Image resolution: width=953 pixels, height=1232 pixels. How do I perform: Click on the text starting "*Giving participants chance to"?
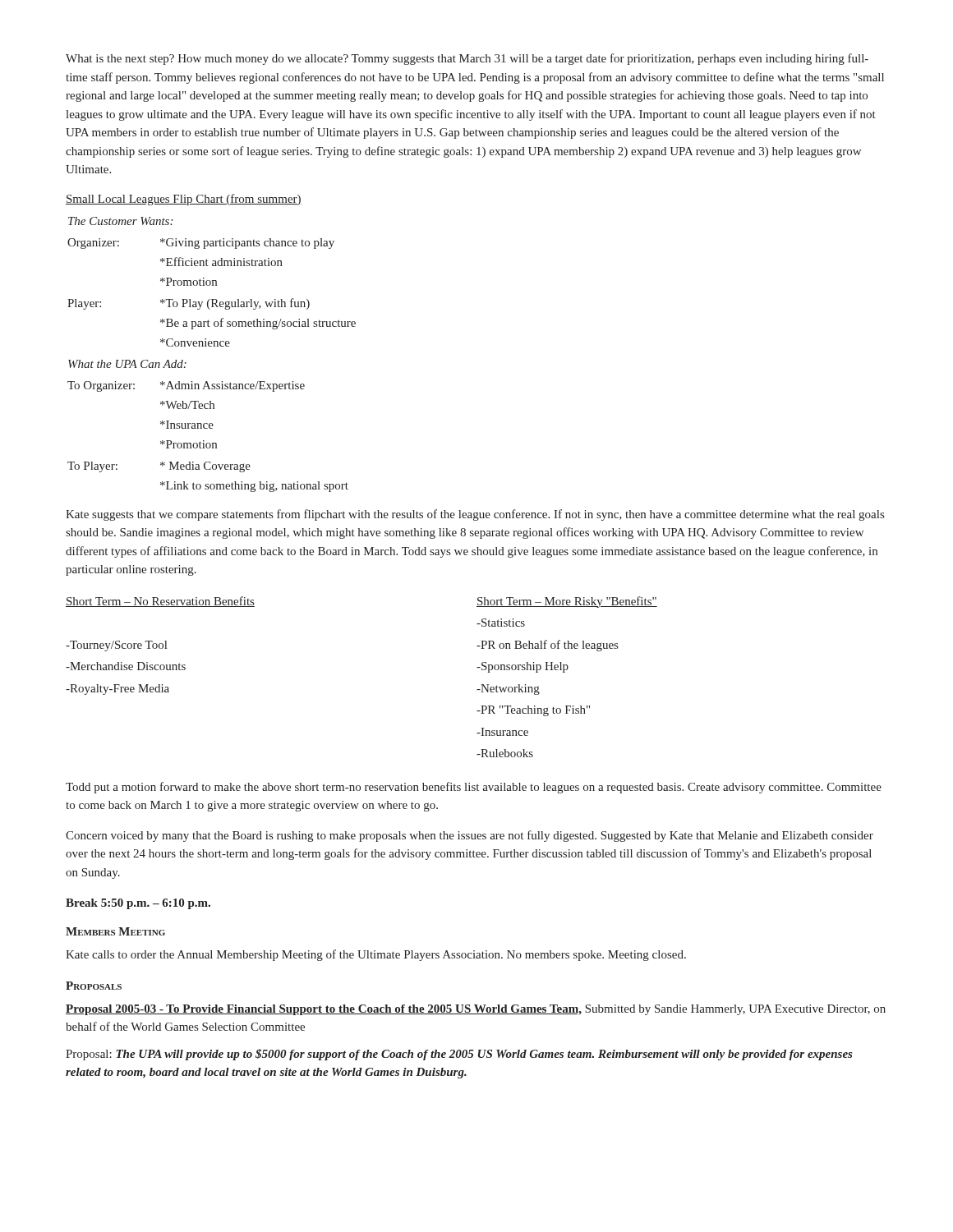(247, 262)
